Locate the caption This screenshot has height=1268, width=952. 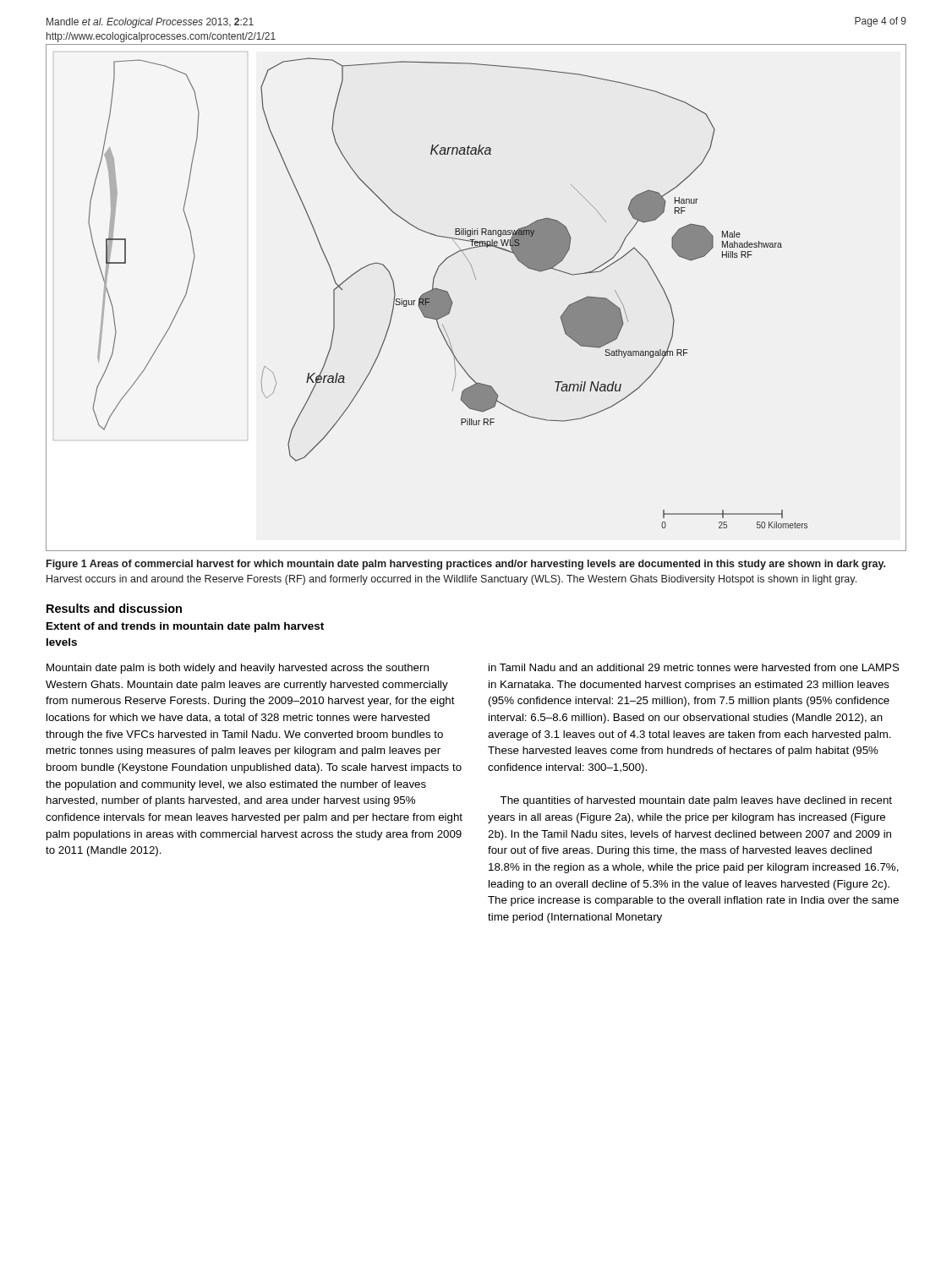click(x=466, y=571)
